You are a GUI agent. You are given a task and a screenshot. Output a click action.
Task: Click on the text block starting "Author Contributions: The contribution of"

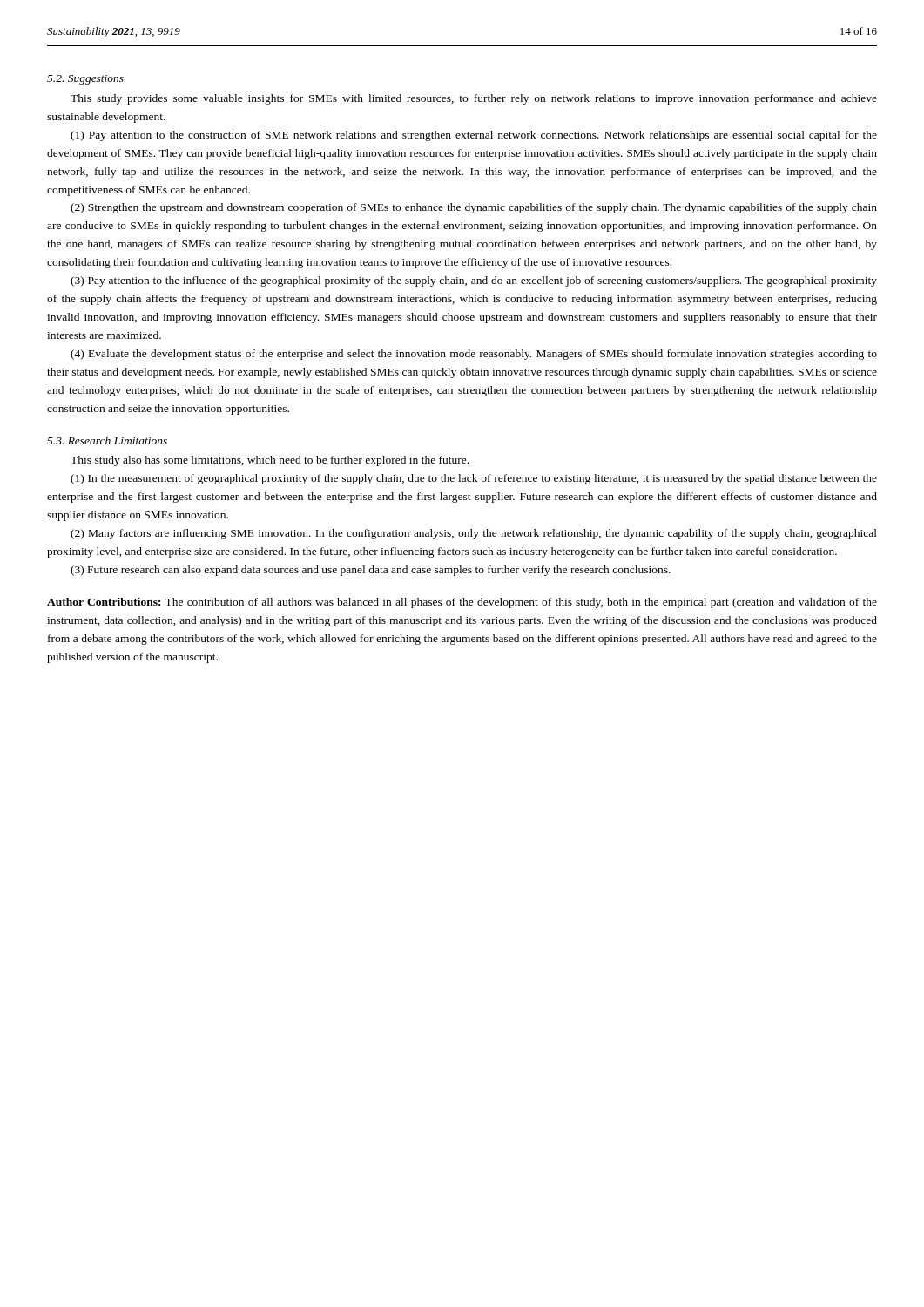[x=462, y=629]
